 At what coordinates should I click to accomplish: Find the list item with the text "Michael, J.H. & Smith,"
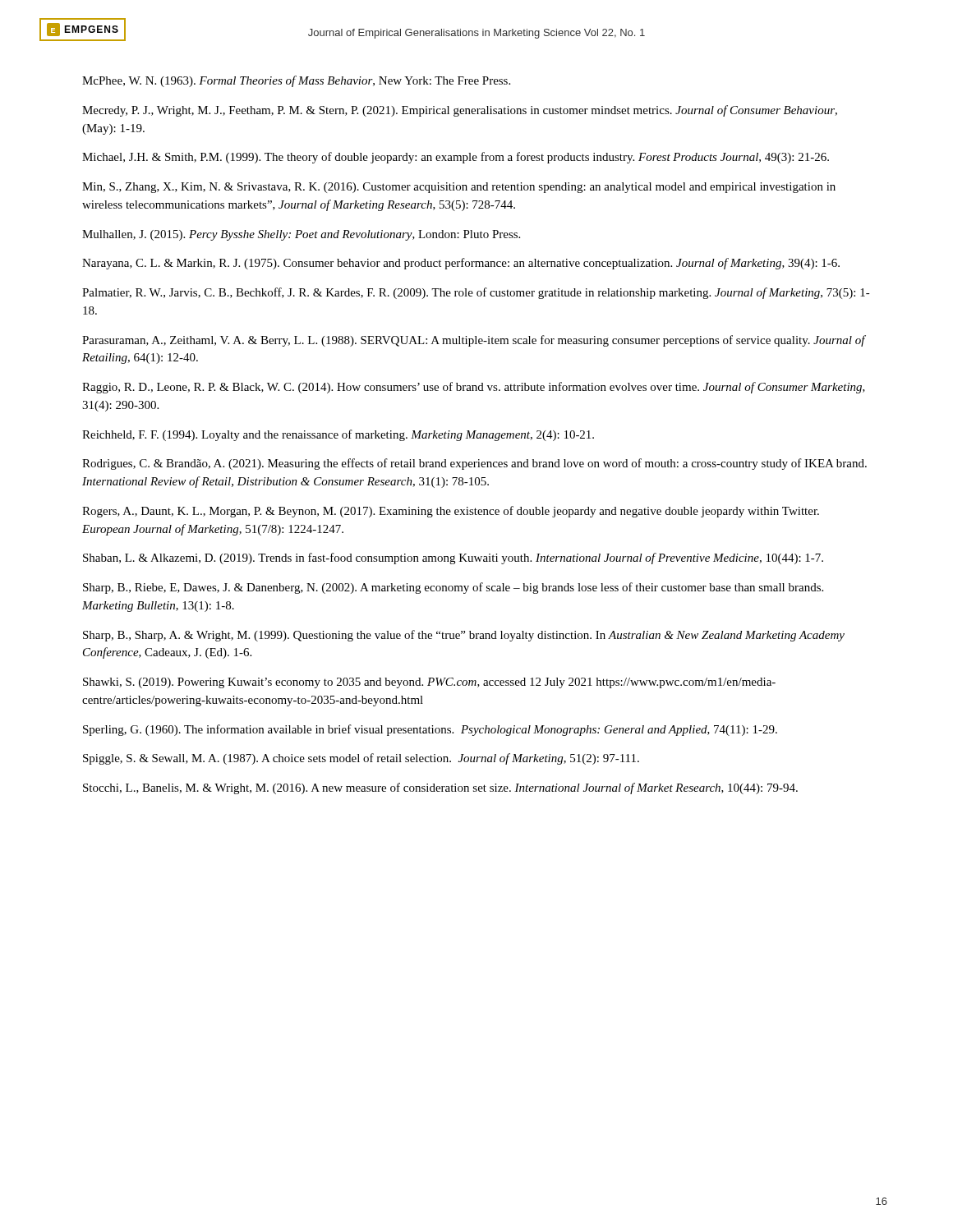coord(456,157)
